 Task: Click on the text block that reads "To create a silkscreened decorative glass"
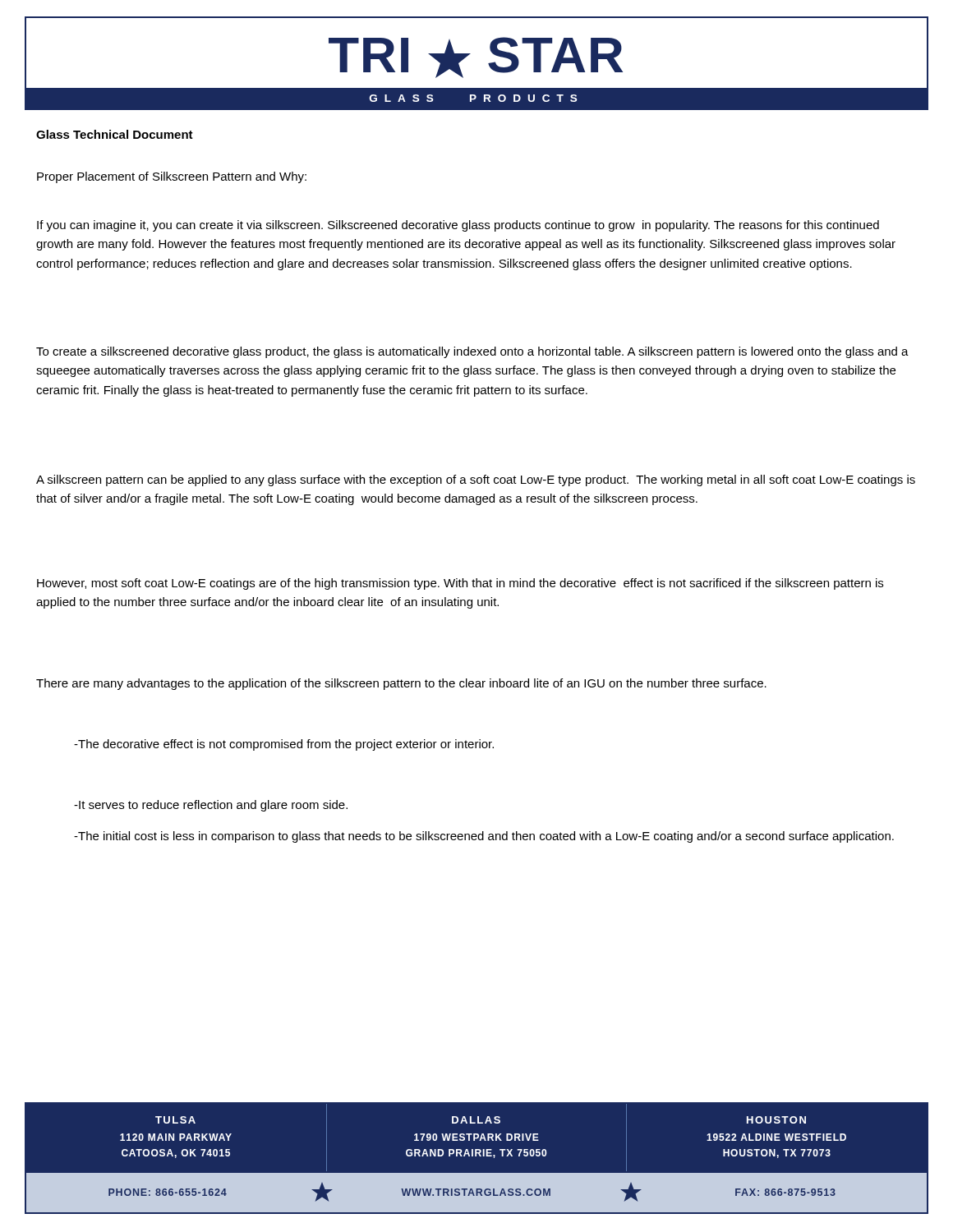coord(472,370)
